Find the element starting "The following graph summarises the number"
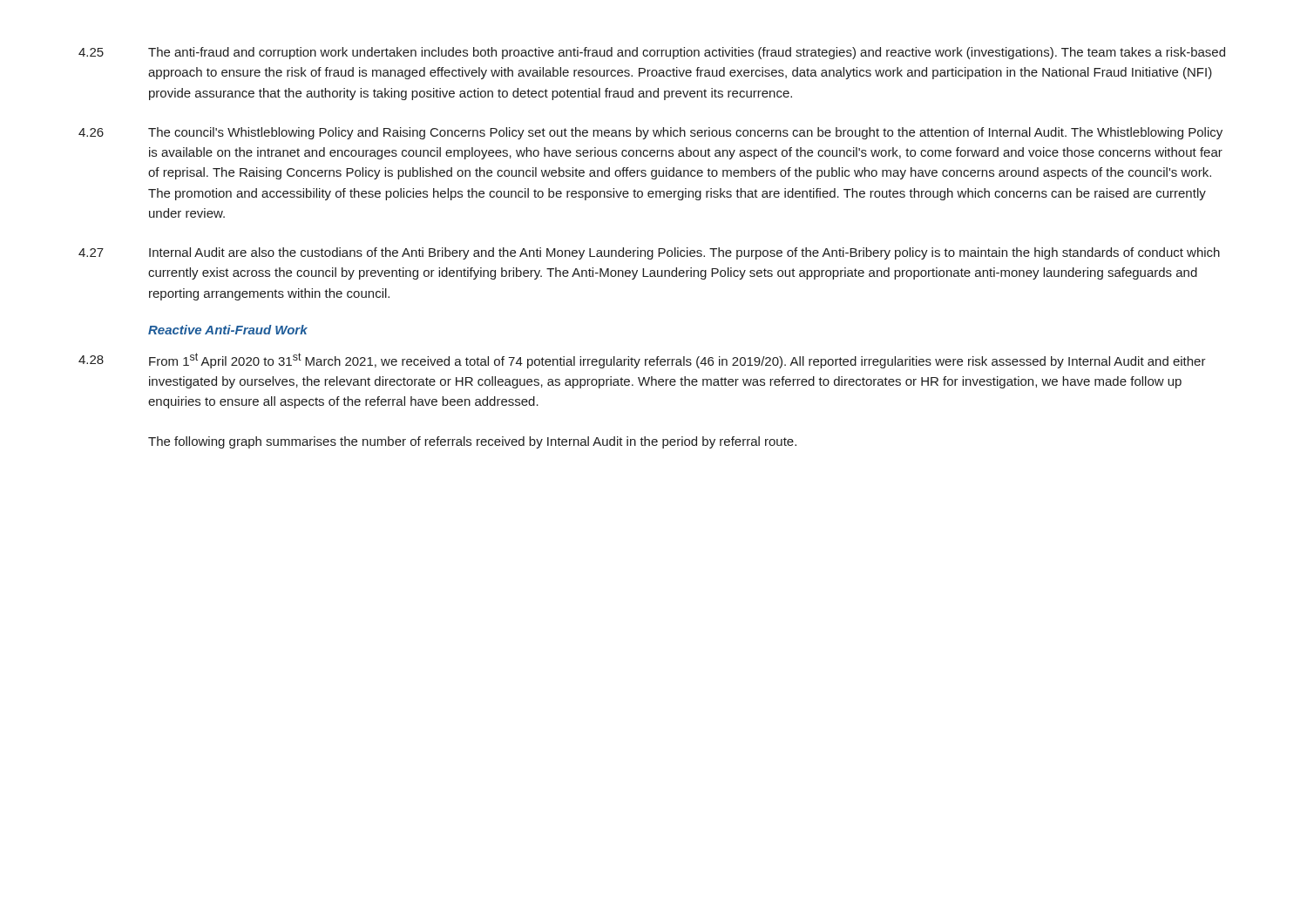The width and height of the screenshot is (1307, 924). click(473, 441)
